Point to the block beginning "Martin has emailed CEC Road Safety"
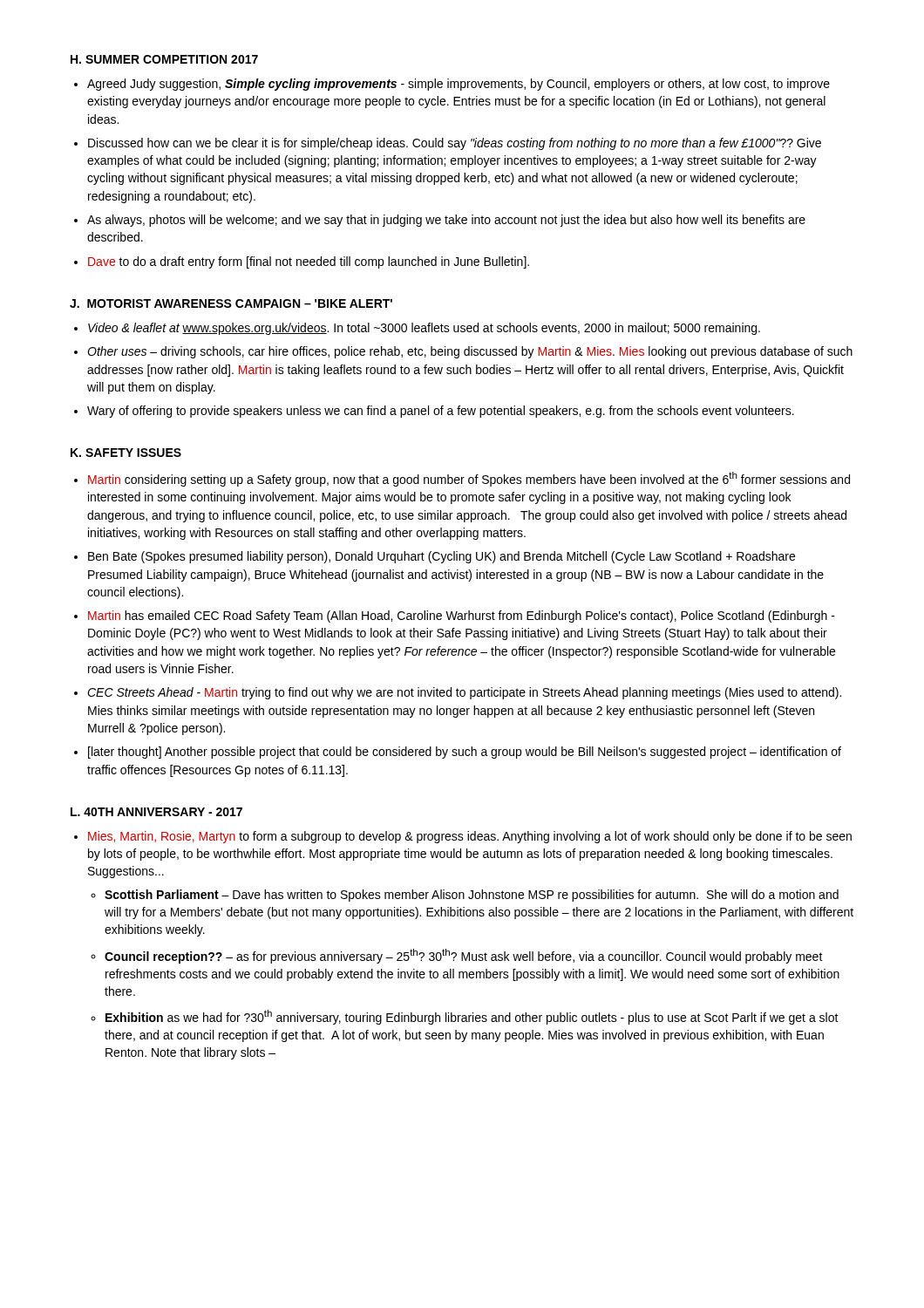The height and width of the screenshot is (1308, 924). (461, 642)
